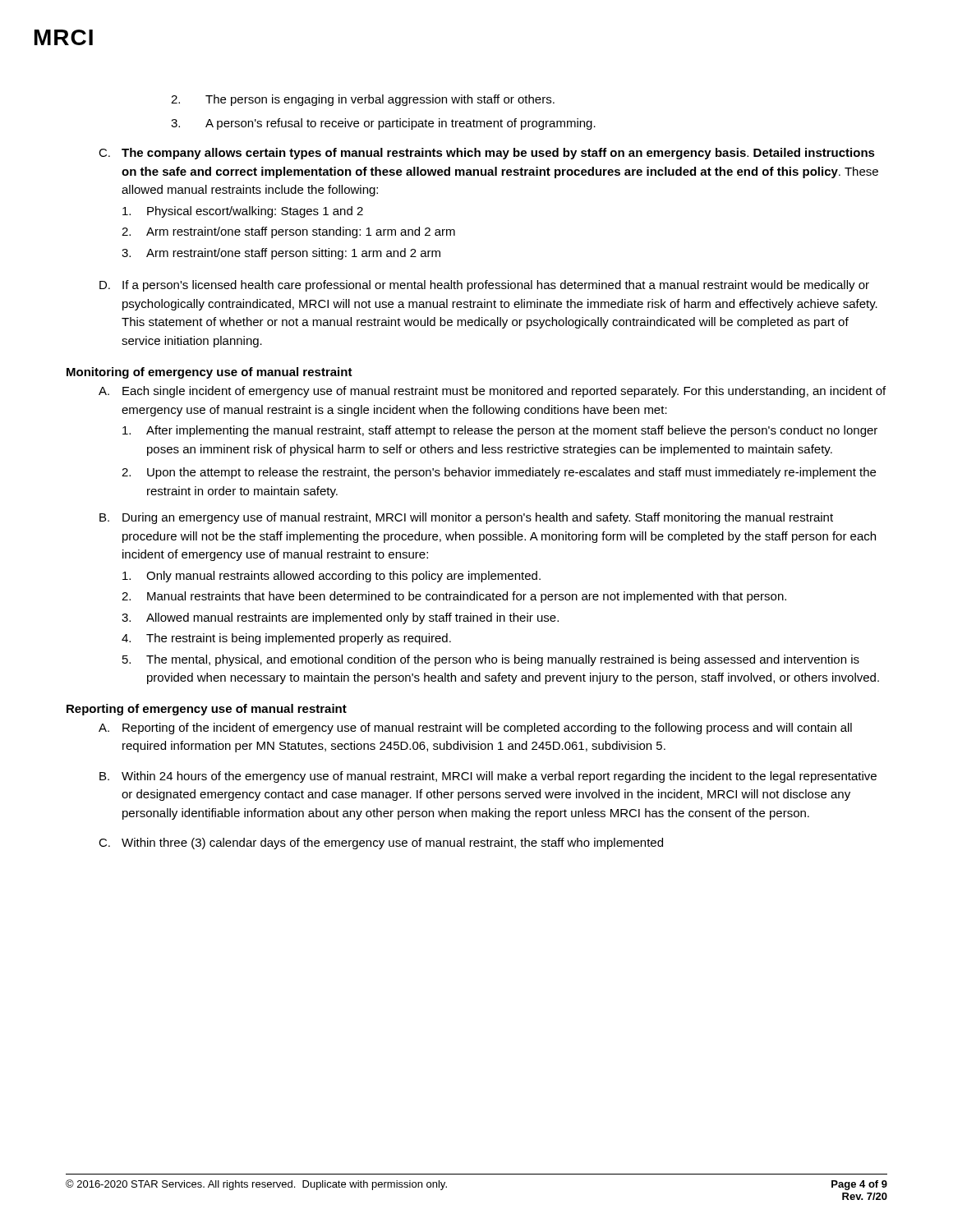
Task: Click on the element starting "A. Reporting of the incident of emergency"
Action: 493,737
